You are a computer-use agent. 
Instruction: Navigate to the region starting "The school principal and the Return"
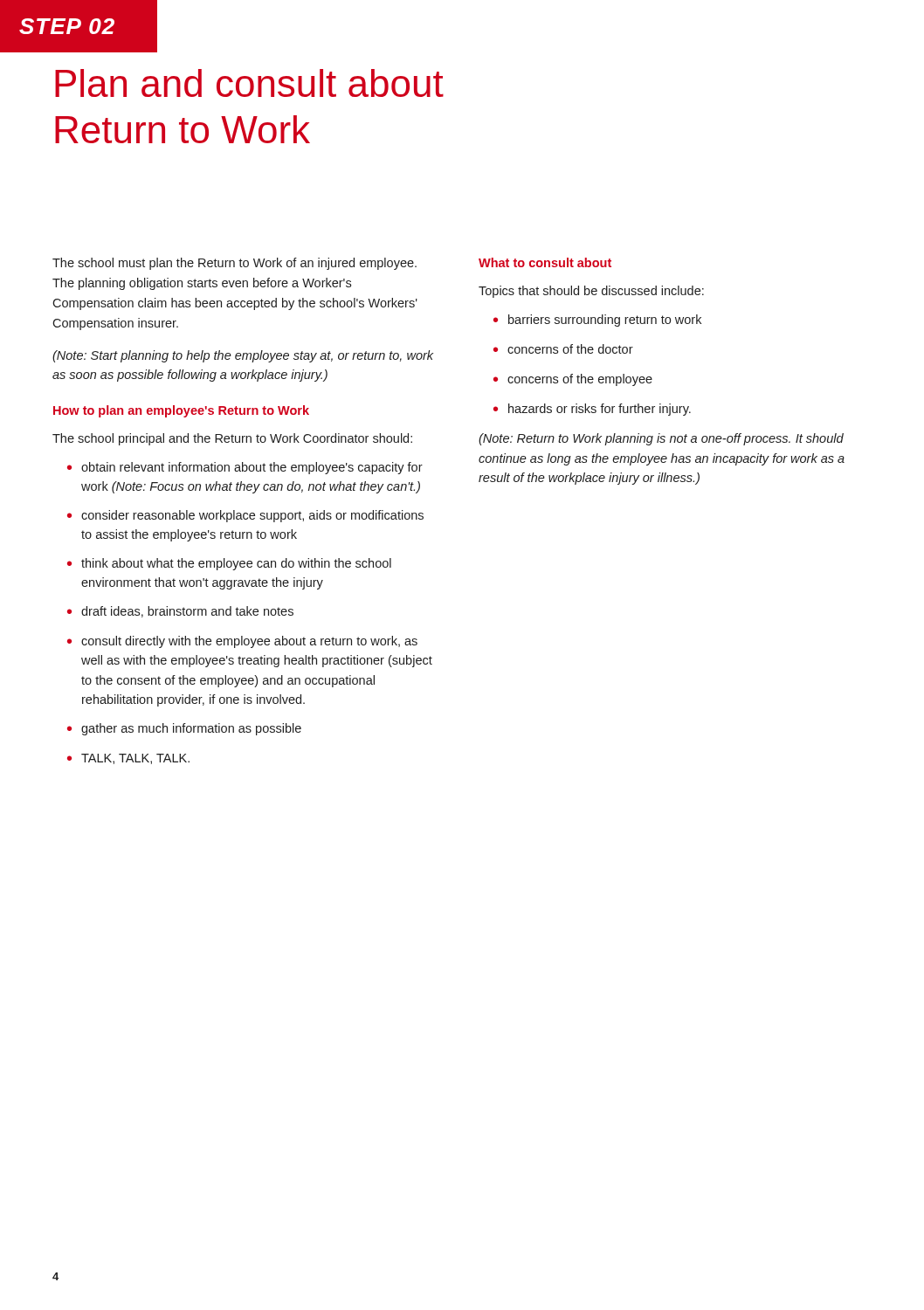coord(233,438)
